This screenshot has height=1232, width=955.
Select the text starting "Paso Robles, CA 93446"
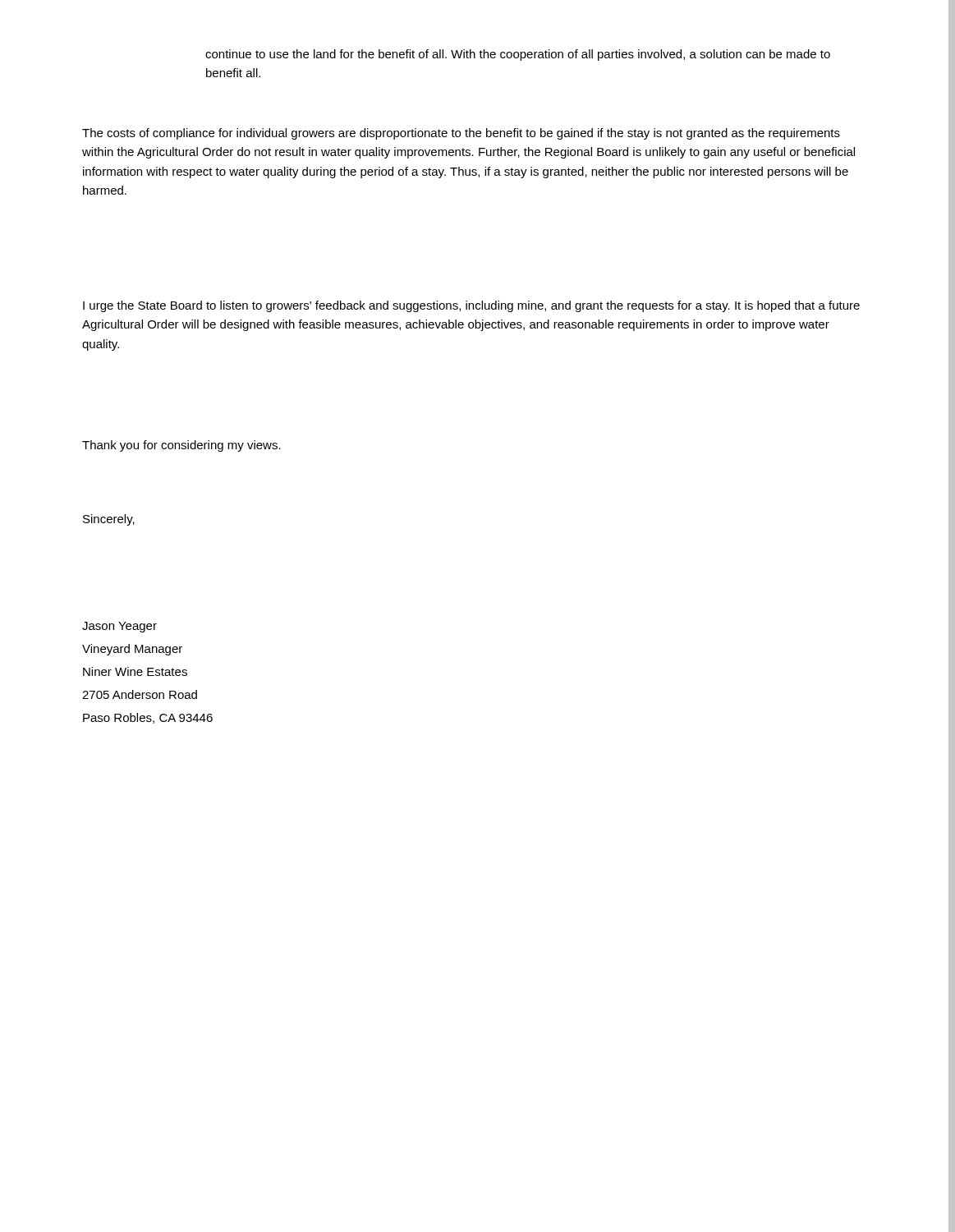147,717
